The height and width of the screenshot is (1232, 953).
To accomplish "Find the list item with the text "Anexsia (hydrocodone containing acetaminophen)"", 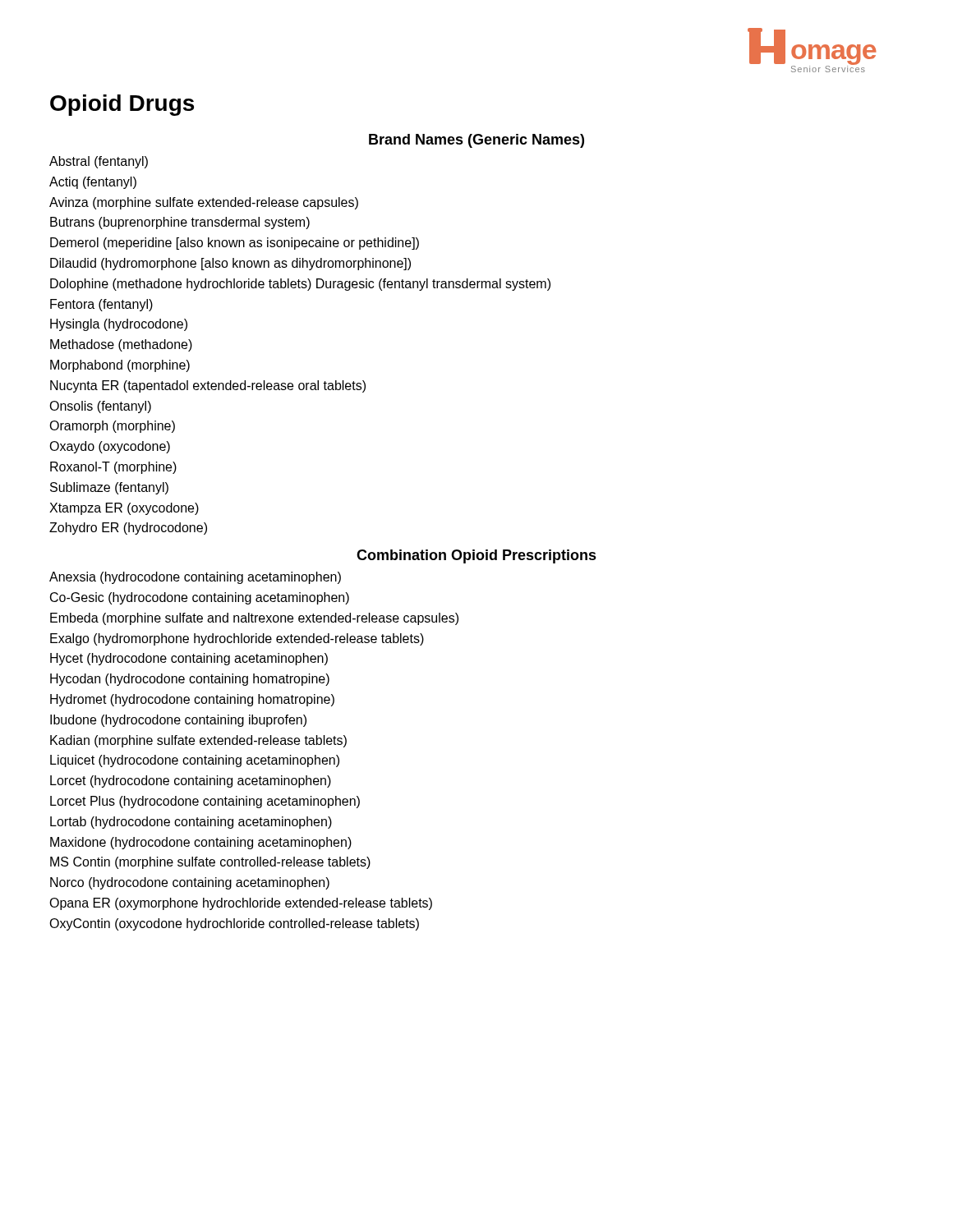I will pyautogui.click(x=195, y=577).
